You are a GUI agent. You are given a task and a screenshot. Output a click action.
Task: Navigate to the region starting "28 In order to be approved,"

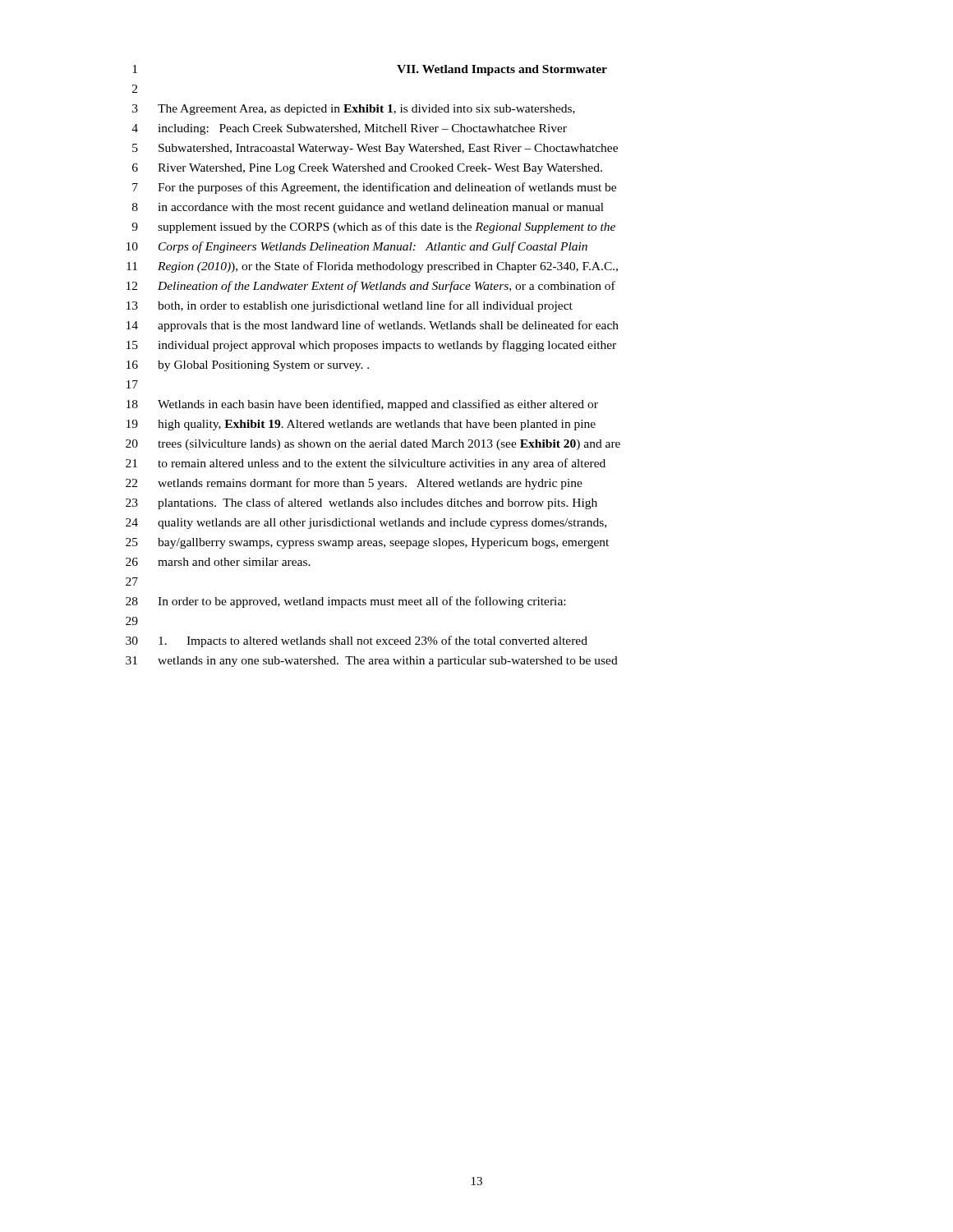(476, 602)
